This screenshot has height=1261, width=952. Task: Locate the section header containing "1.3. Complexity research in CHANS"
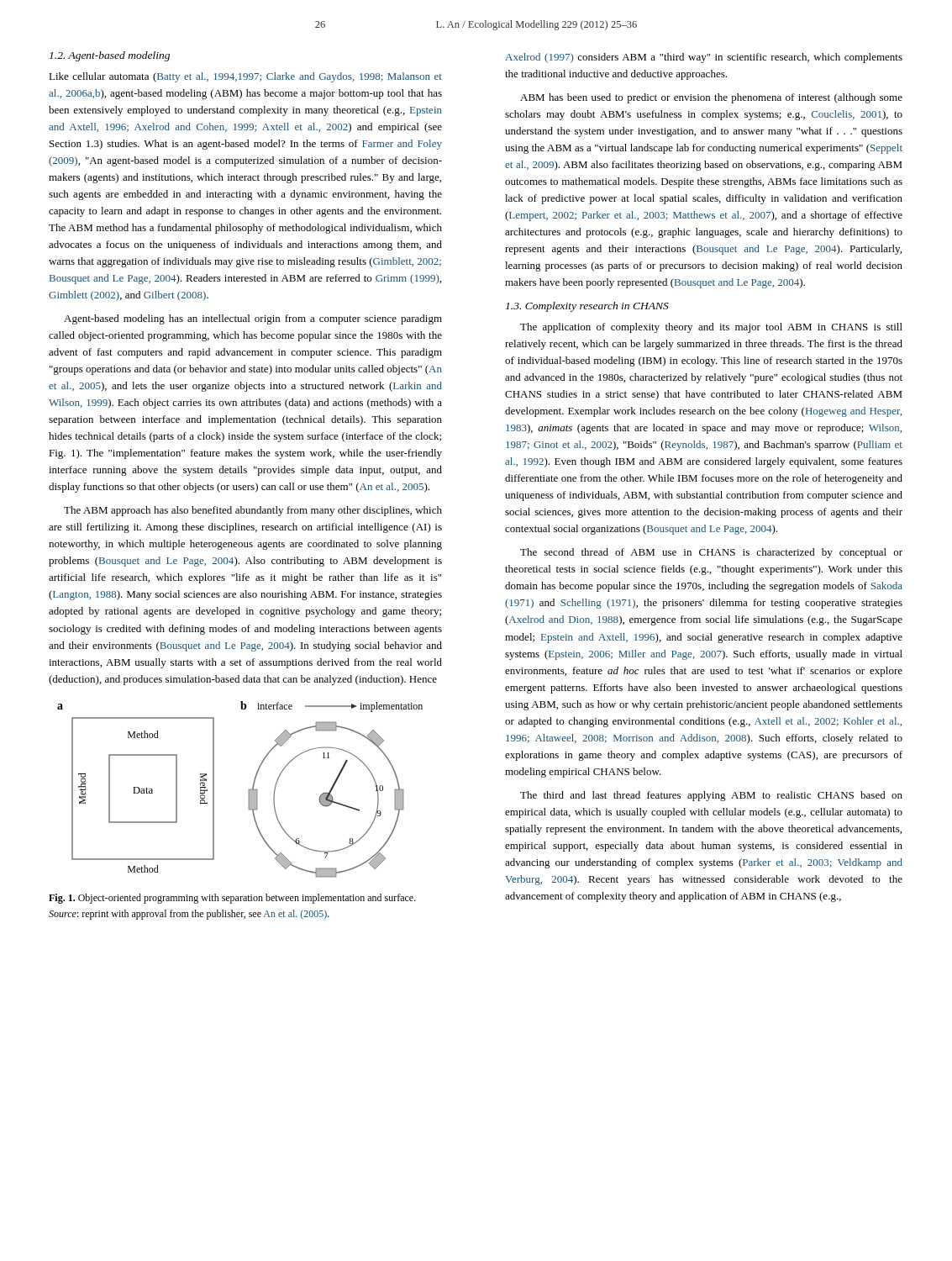[x=587, y=306]
